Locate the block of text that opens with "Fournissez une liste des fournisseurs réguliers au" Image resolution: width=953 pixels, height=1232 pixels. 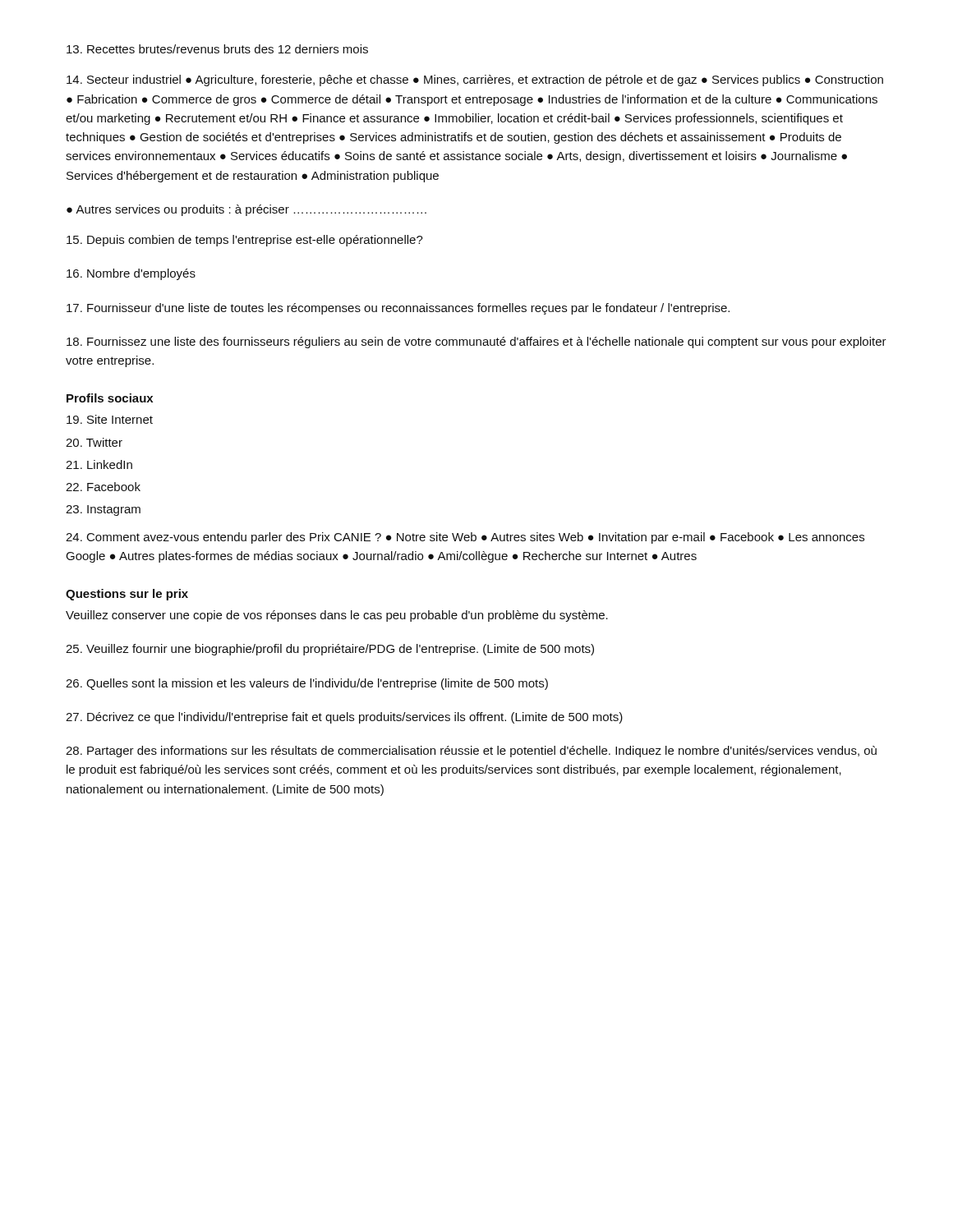pos(476,351)
